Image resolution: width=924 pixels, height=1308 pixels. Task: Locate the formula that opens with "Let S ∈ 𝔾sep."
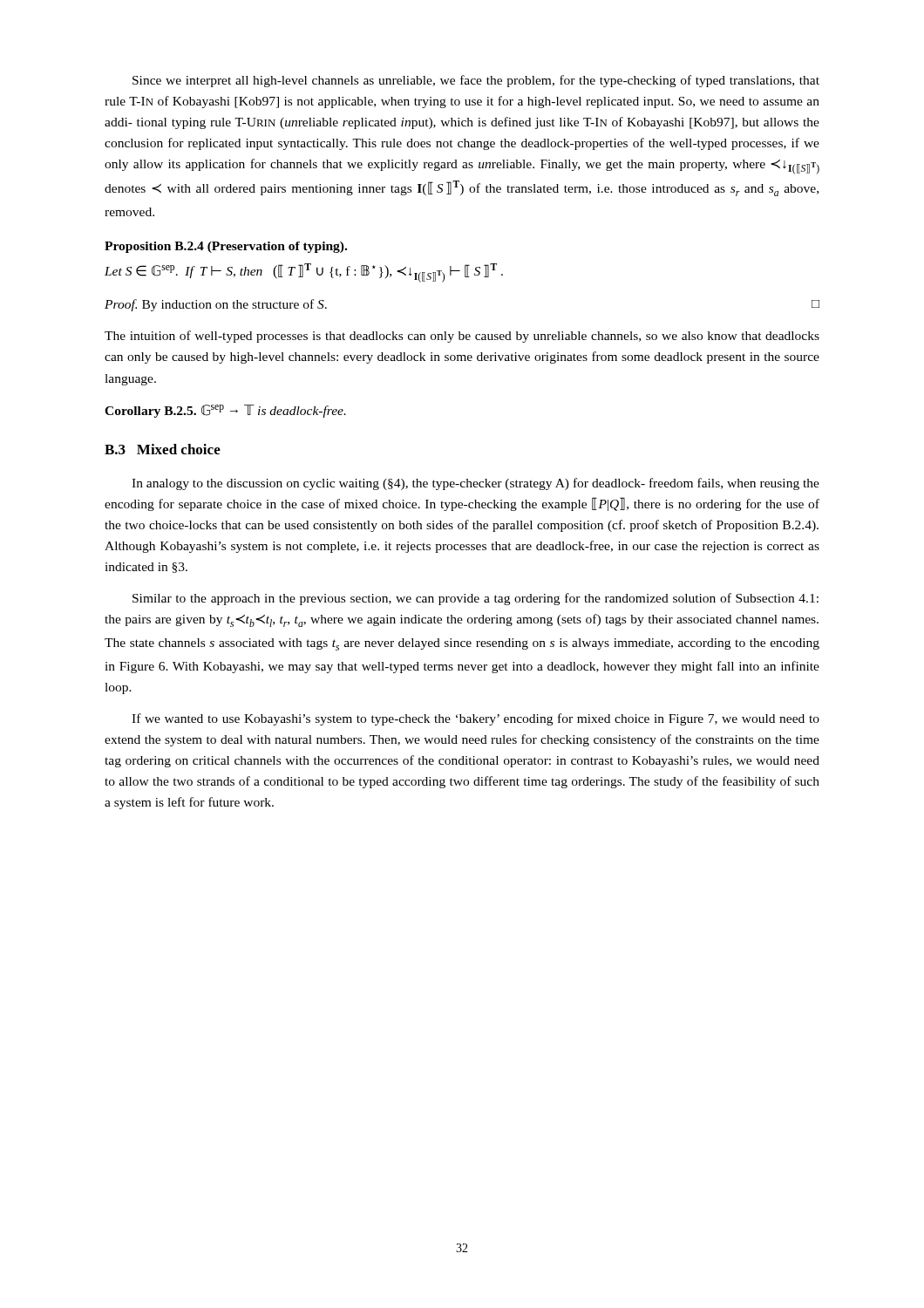click(x=462, y=272)
